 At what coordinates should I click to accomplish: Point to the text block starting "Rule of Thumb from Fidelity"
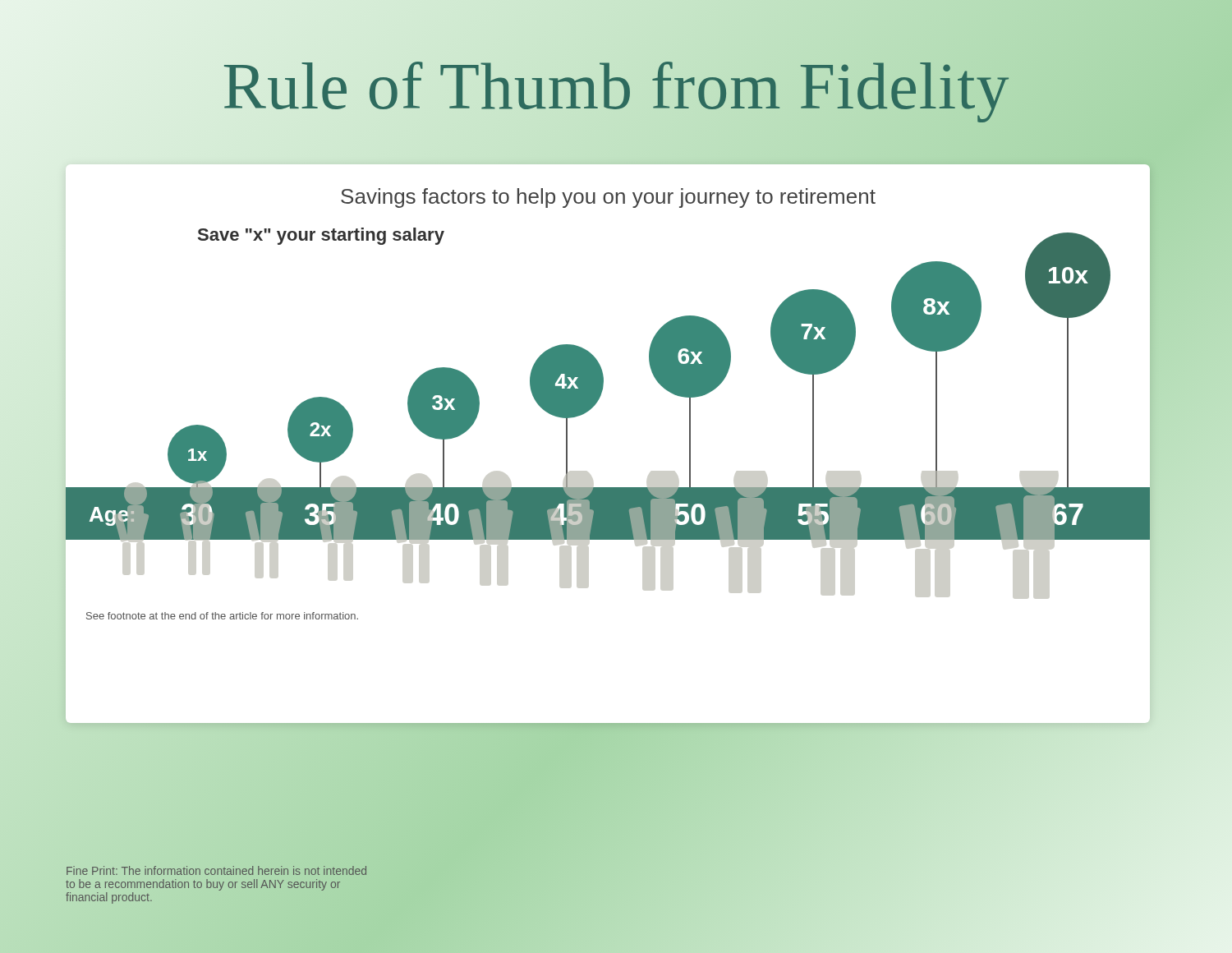point(616,86)
